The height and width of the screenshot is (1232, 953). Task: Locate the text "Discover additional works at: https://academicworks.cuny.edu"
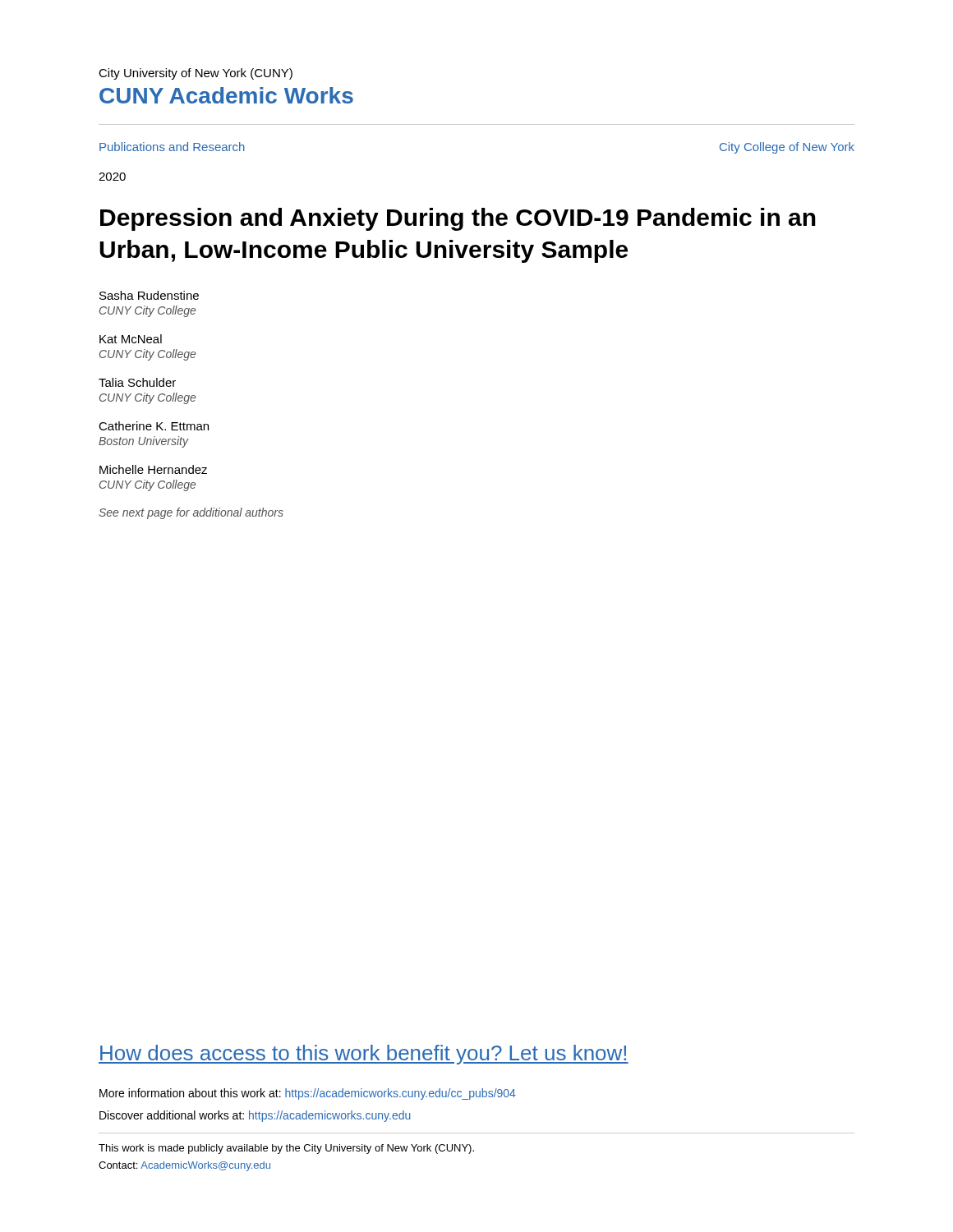(x=255, y=1115)
